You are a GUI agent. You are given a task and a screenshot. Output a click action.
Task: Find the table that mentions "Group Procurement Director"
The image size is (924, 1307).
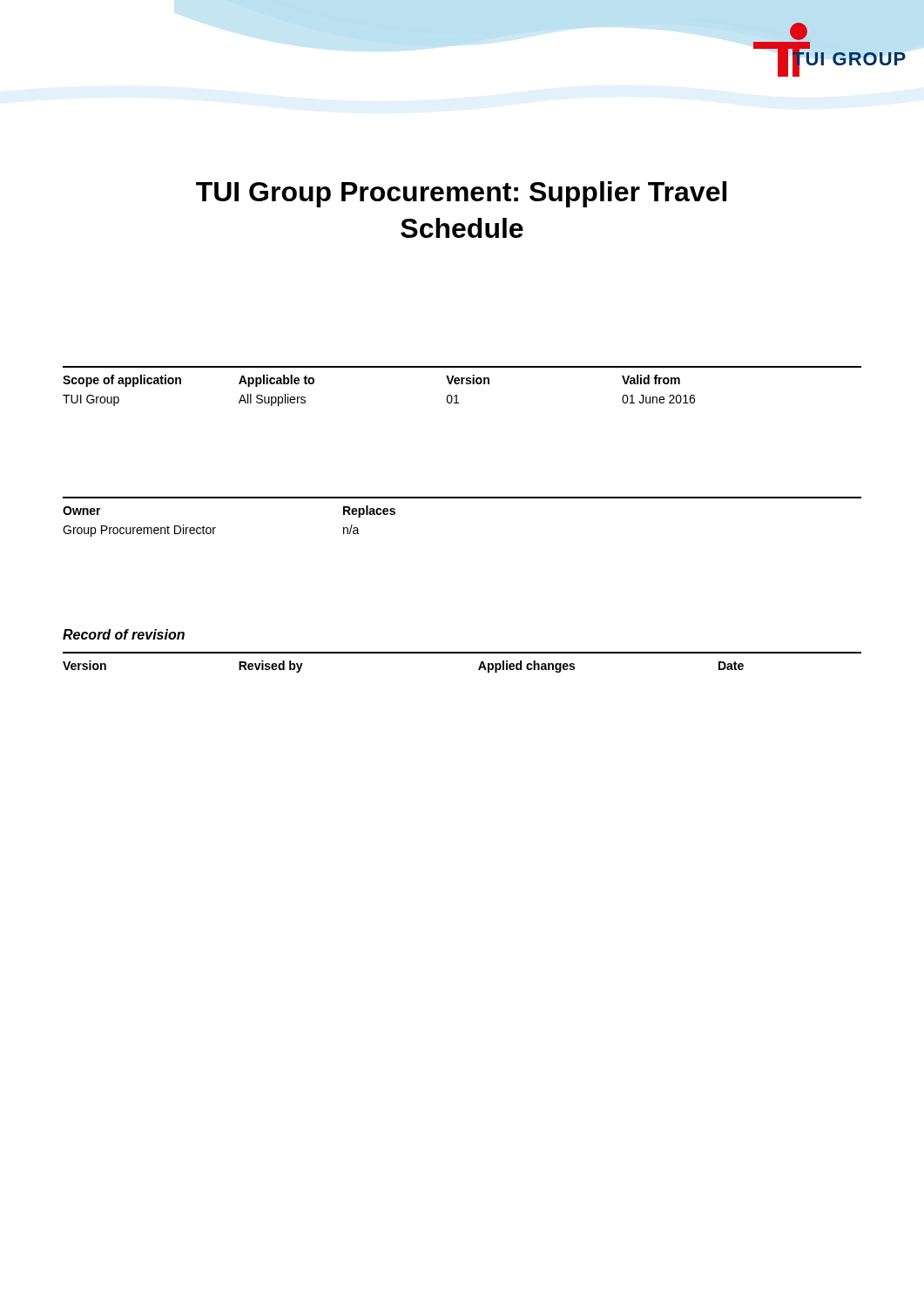click(462, 518)
